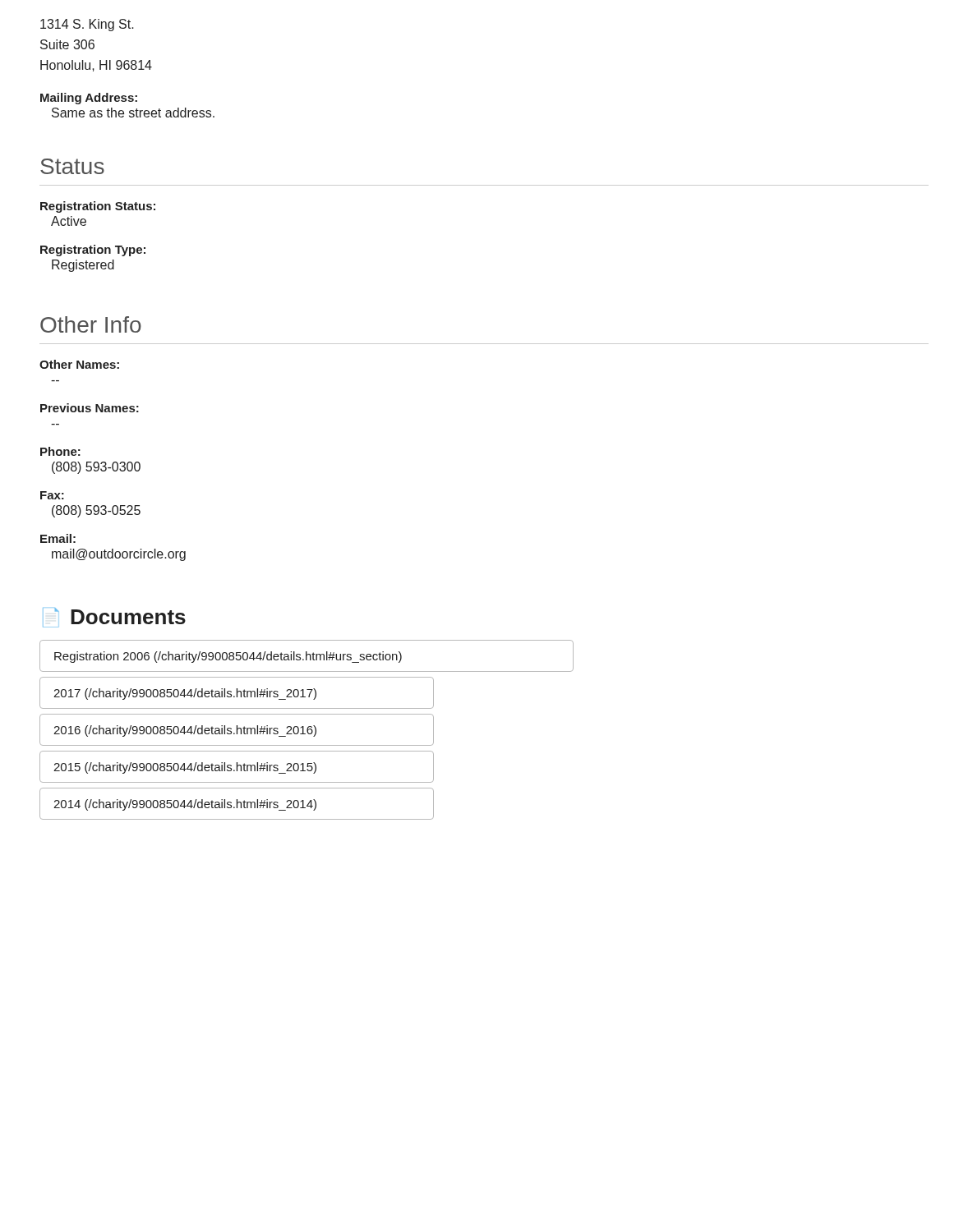Select the region starting "Other Names: --"
Image resolution: width=968 pixels, height=1232 pixels.
pos(79,364)
